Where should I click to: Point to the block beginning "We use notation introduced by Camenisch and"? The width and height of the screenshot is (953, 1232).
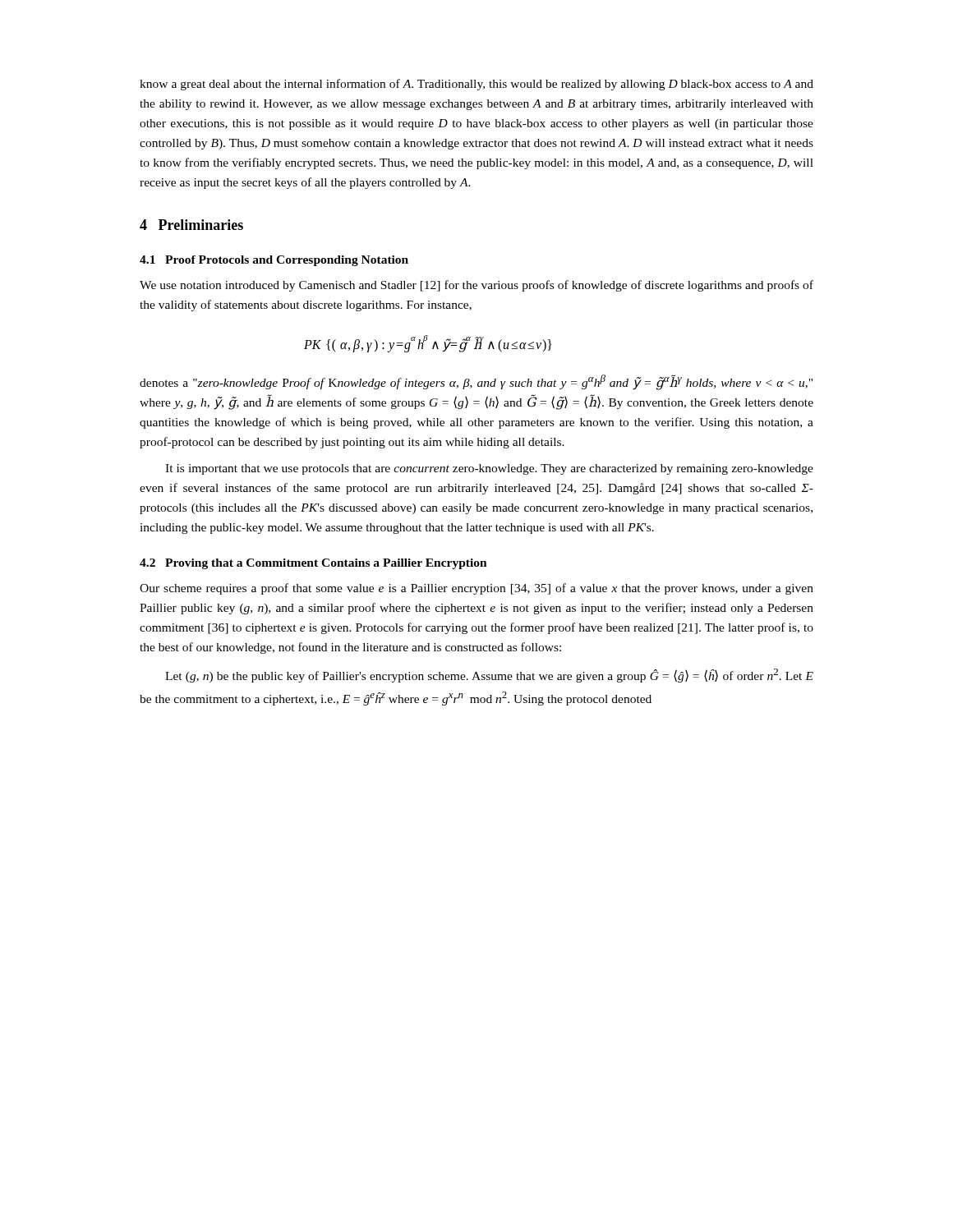point(476,295)
